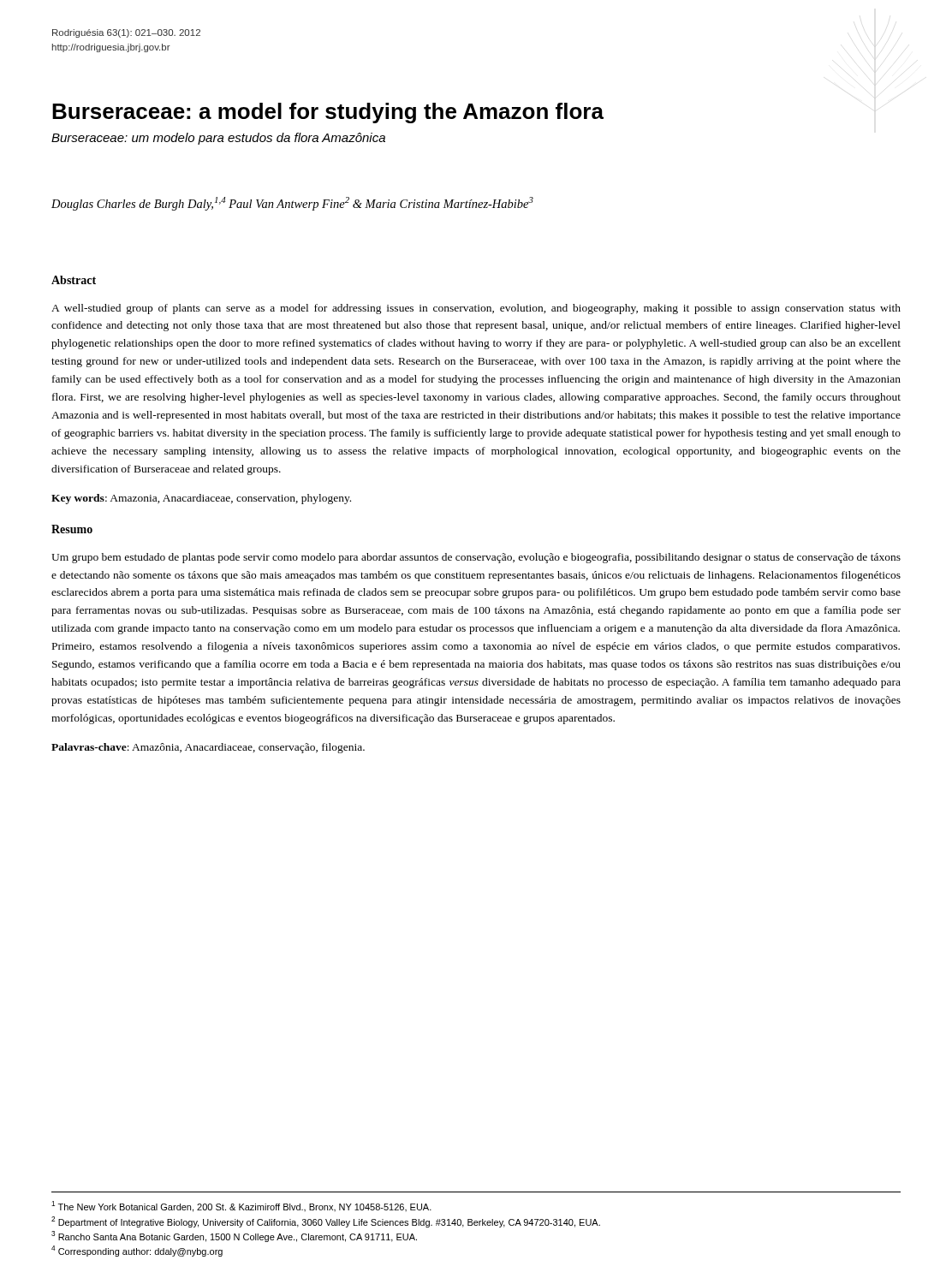Click the title that begins "Burseraceae: a model for studying"
952x1284 pixels.
[476, 122]
